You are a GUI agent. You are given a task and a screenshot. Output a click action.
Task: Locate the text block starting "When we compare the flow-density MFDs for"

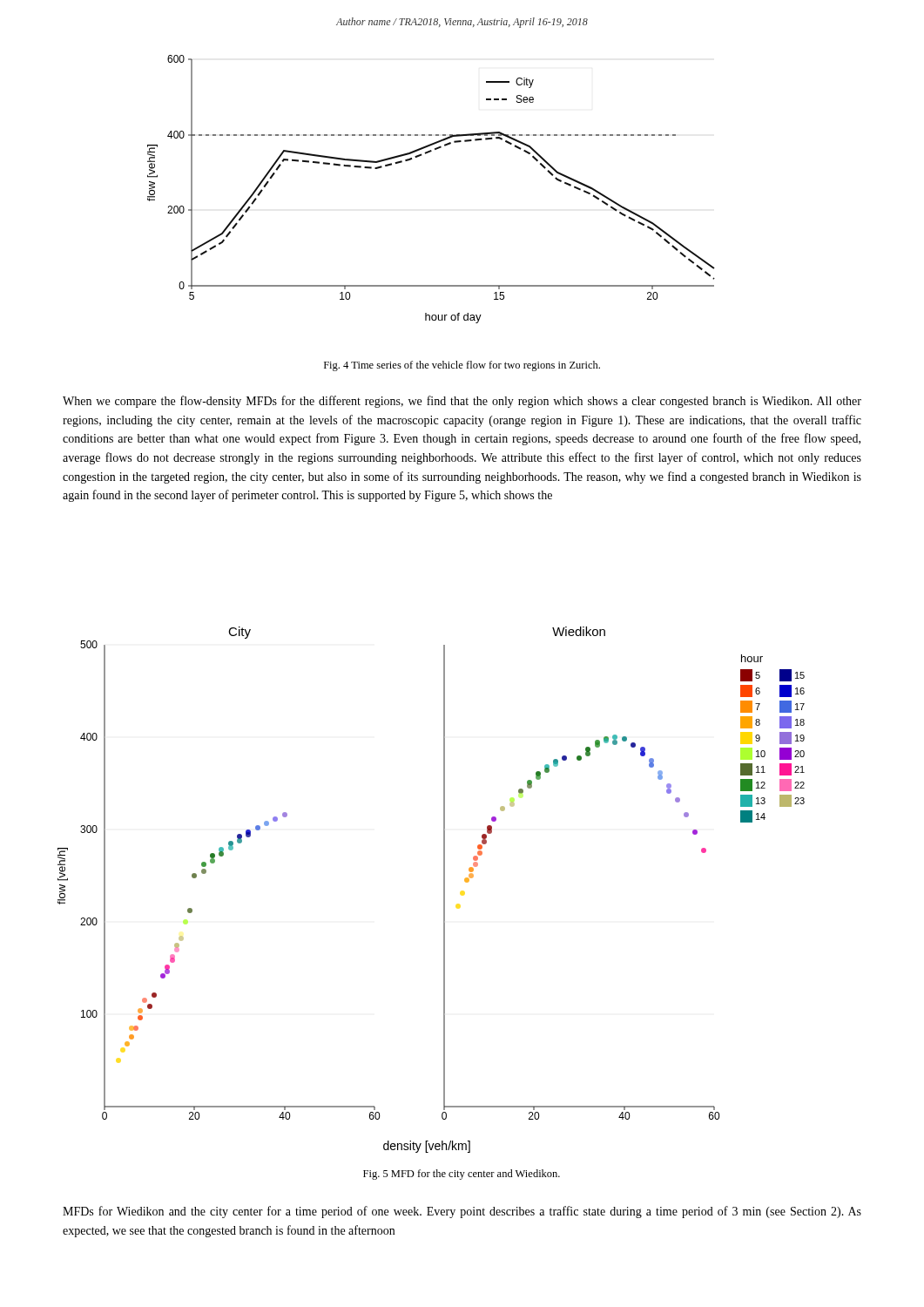[462, 448]
